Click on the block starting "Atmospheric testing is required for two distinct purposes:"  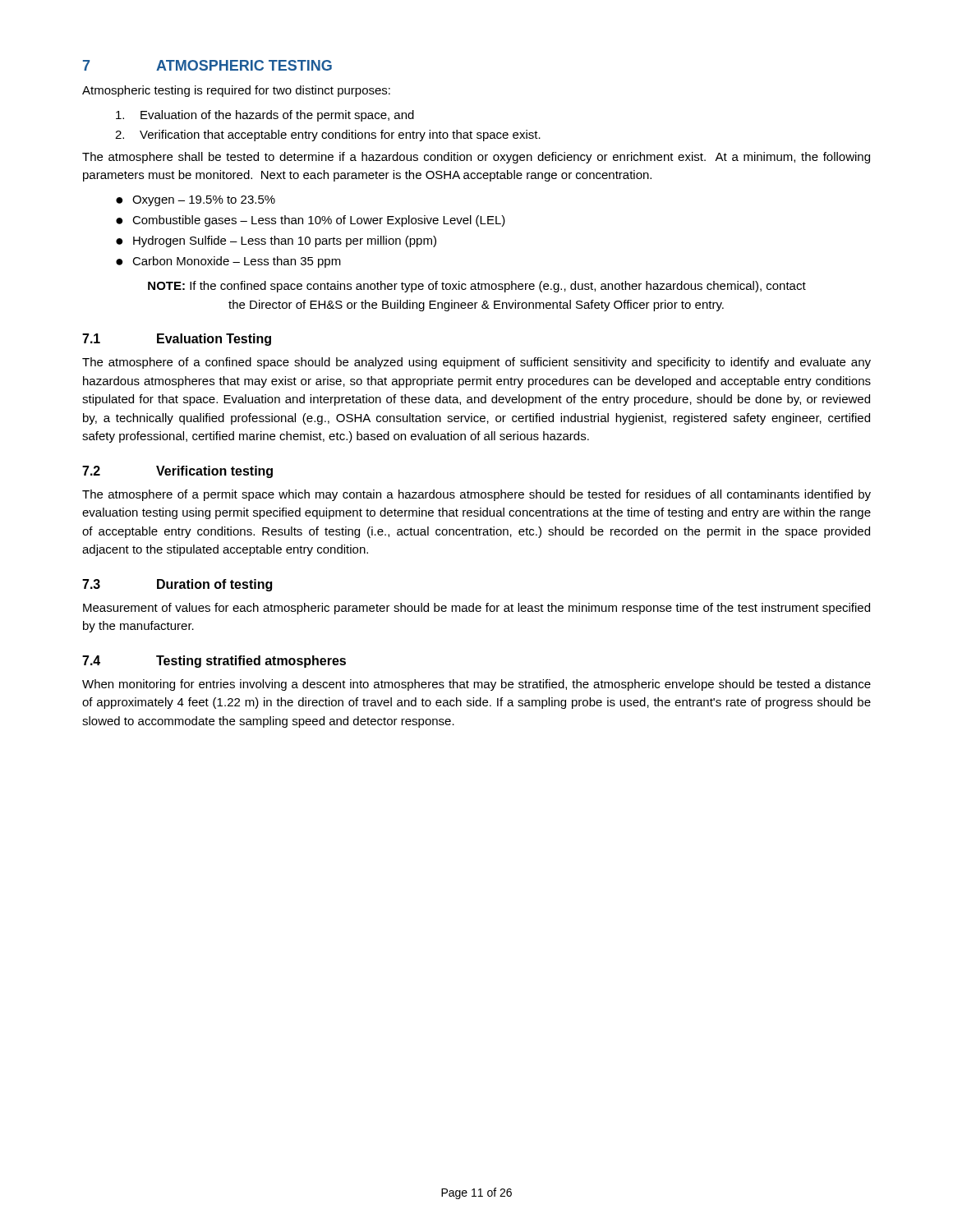click(237, 90)
